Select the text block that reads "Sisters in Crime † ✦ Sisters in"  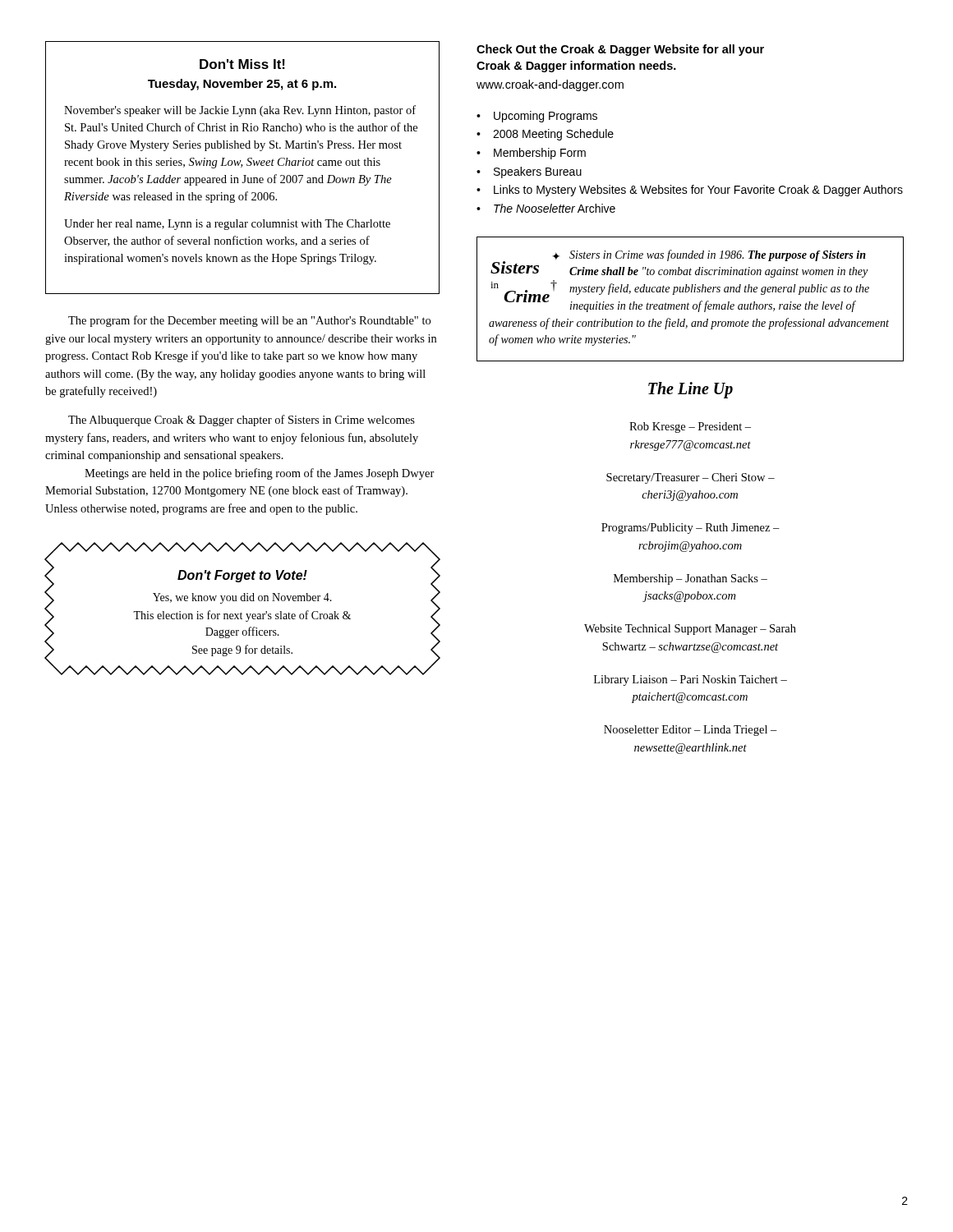pyautogui.click(x=690, y=298)
